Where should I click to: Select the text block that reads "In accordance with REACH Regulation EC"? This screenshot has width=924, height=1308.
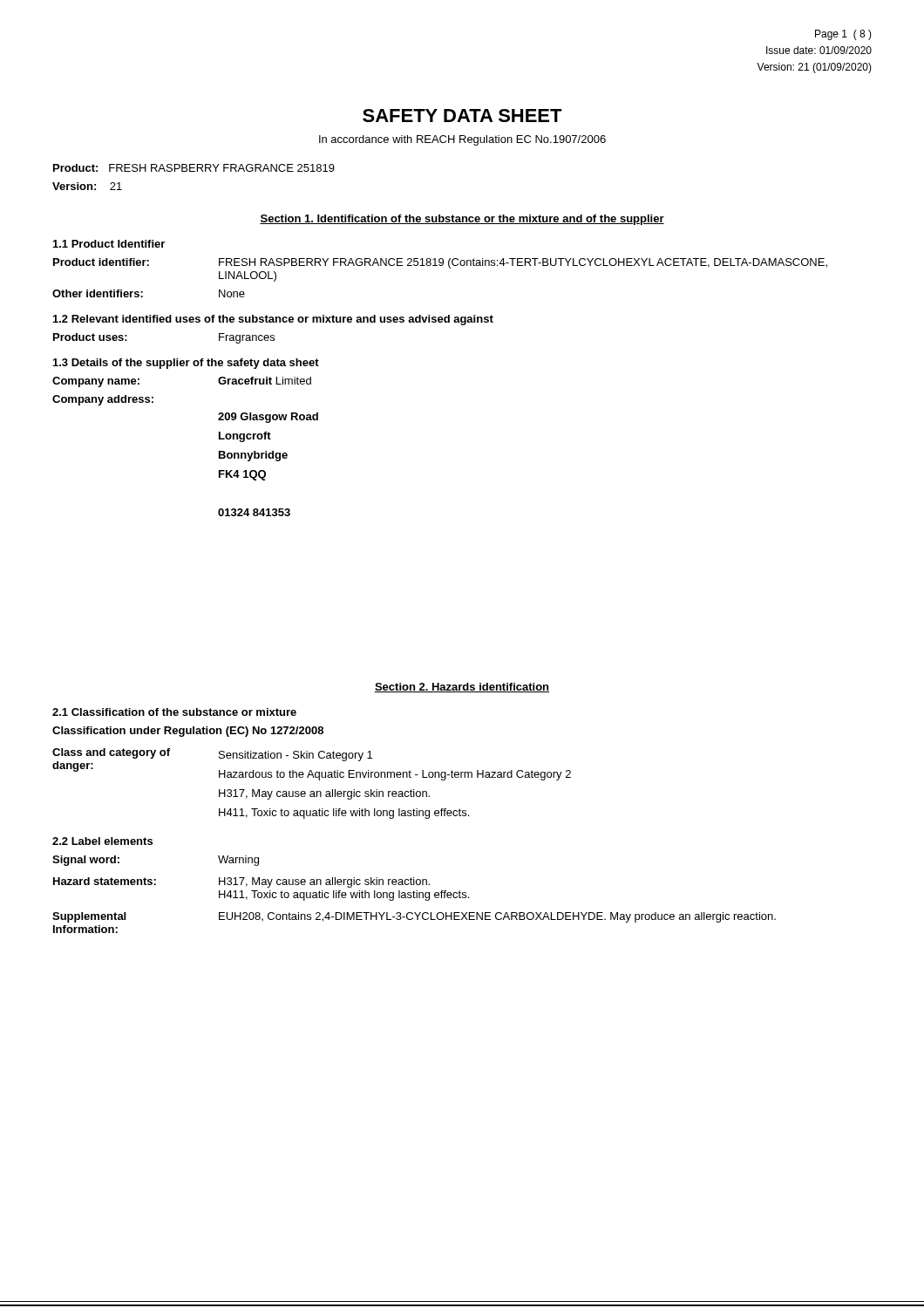click(462, 139)
